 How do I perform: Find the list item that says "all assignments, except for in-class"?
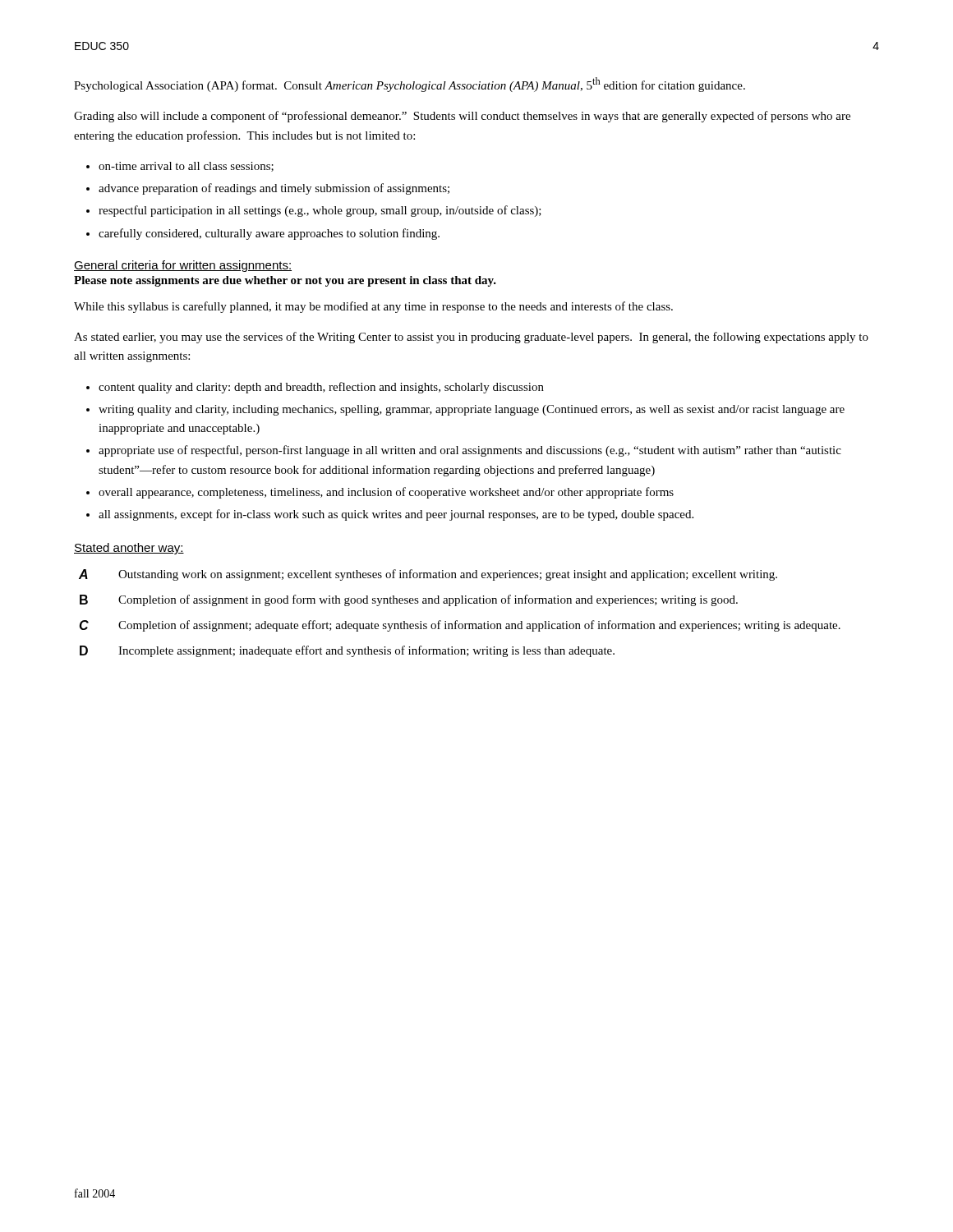tap(396, 514)
